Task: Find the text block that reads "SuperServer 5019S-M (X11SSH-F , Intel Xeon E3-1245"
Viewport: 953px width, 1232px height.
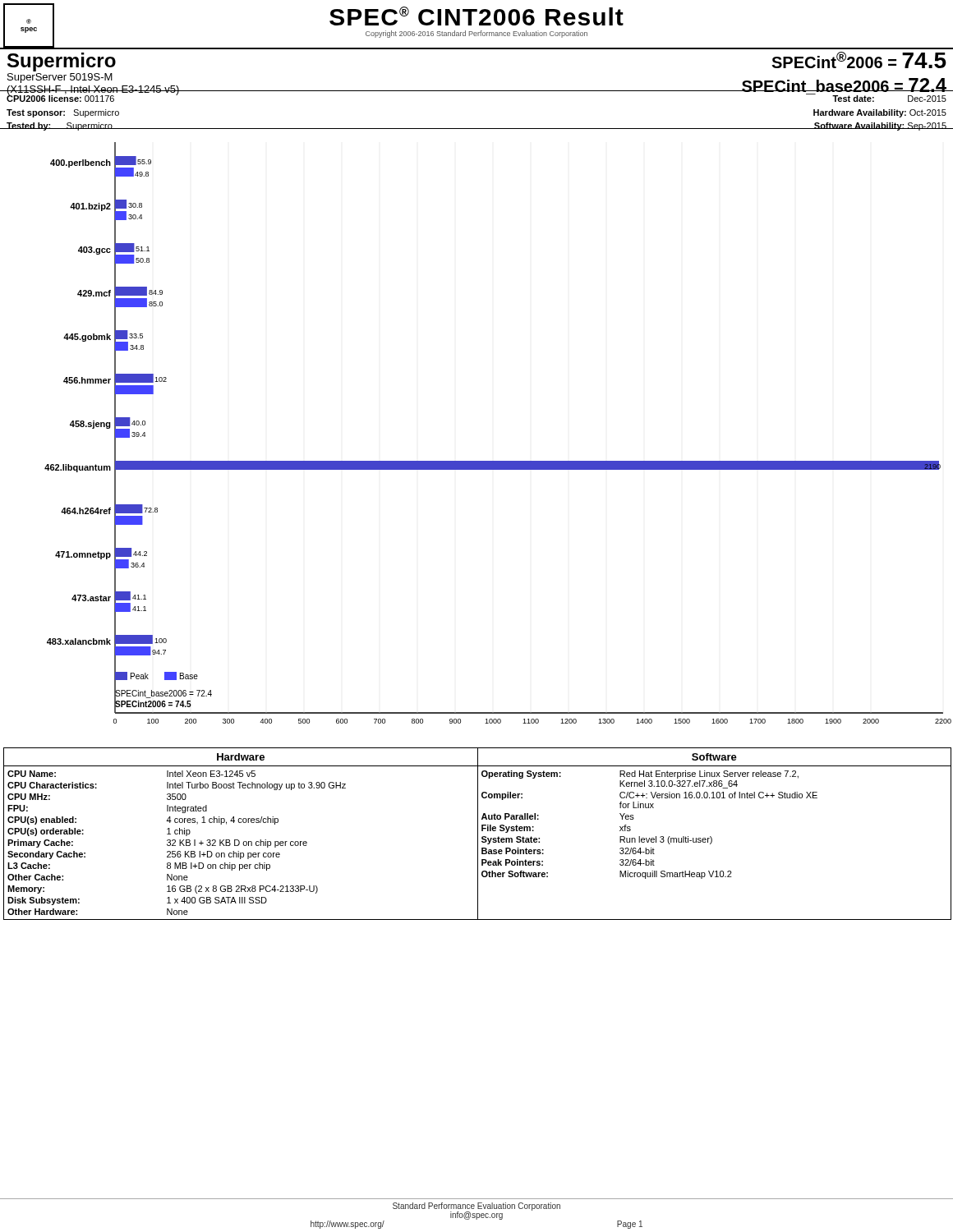Action: (93, 83)
